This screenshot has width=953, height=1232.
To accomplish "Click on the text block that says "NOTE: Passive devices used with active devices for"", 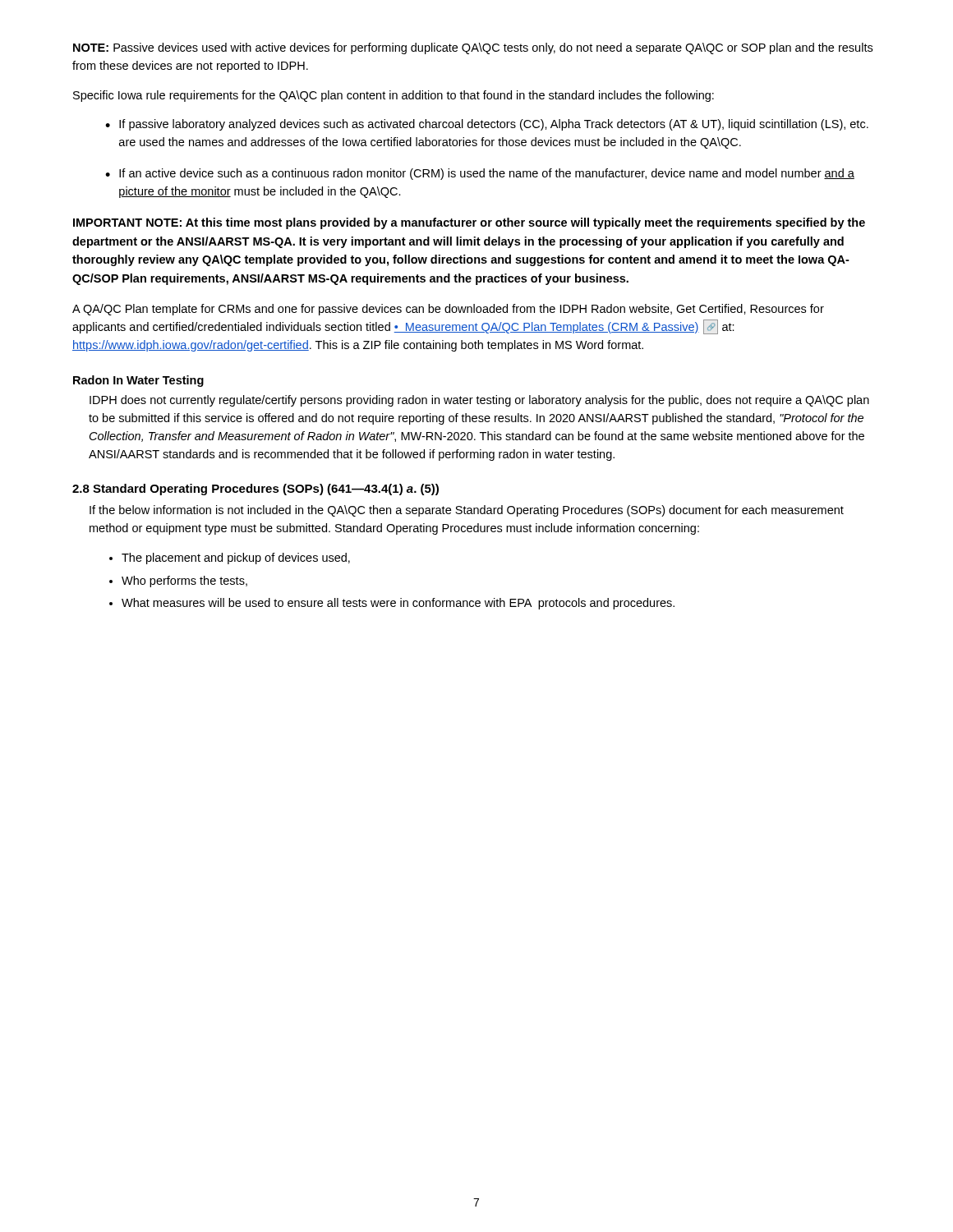I will pos(473,57).
